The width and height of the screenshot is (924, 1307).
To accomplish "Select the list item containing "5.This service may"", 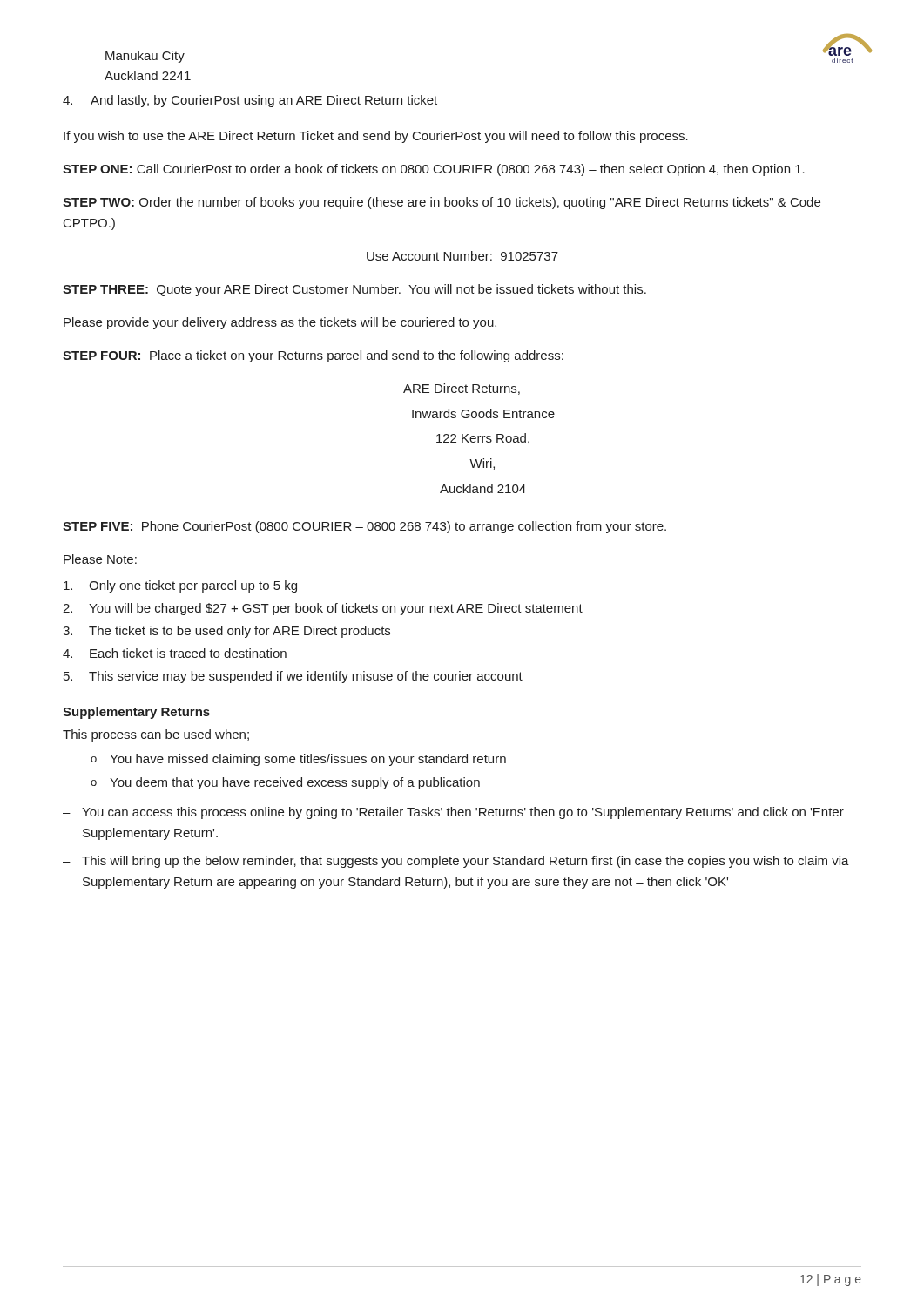I will click(x=462, y=676).
